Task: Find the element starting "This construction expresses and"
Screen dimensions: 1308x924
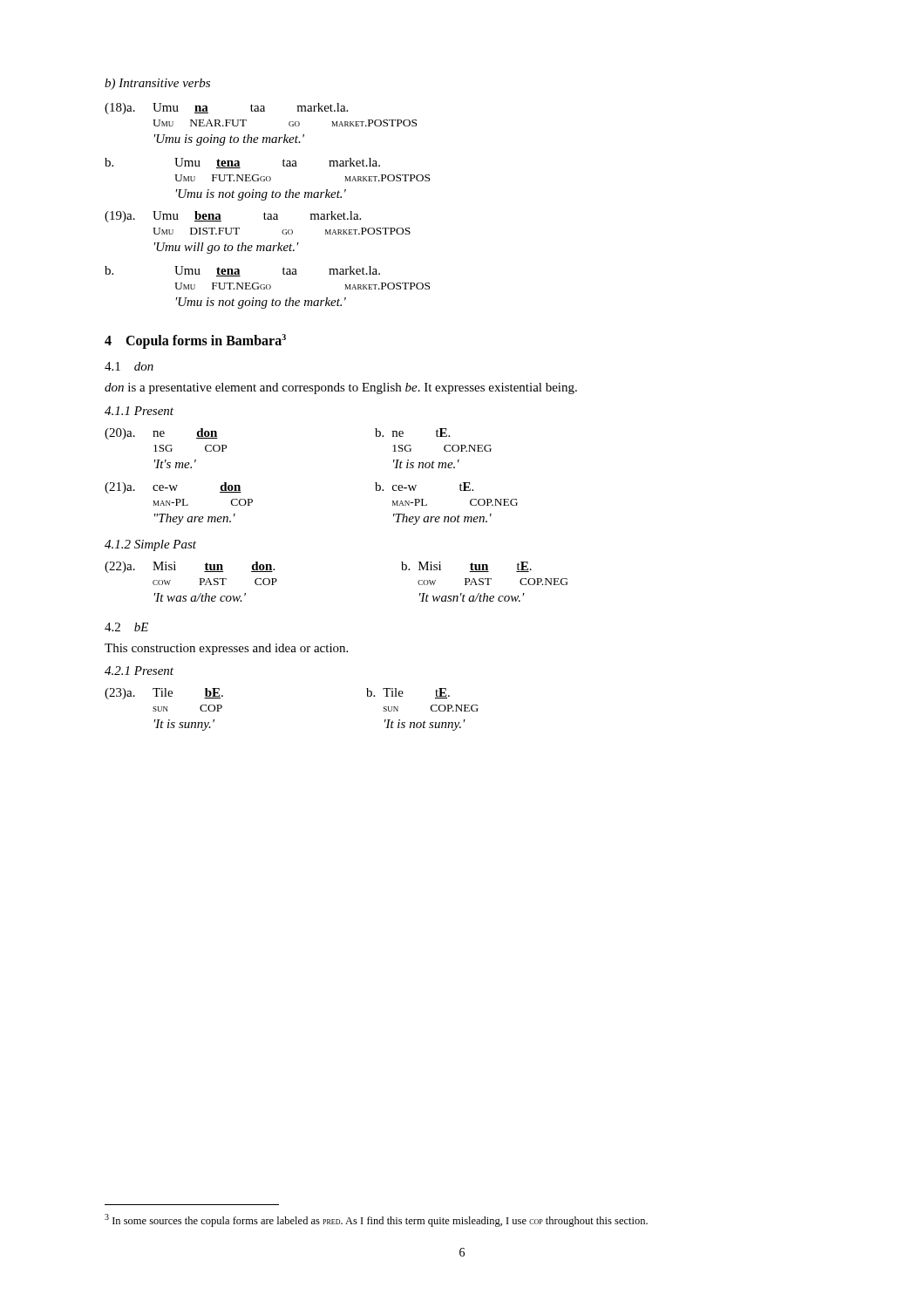Action: (227, 648)
